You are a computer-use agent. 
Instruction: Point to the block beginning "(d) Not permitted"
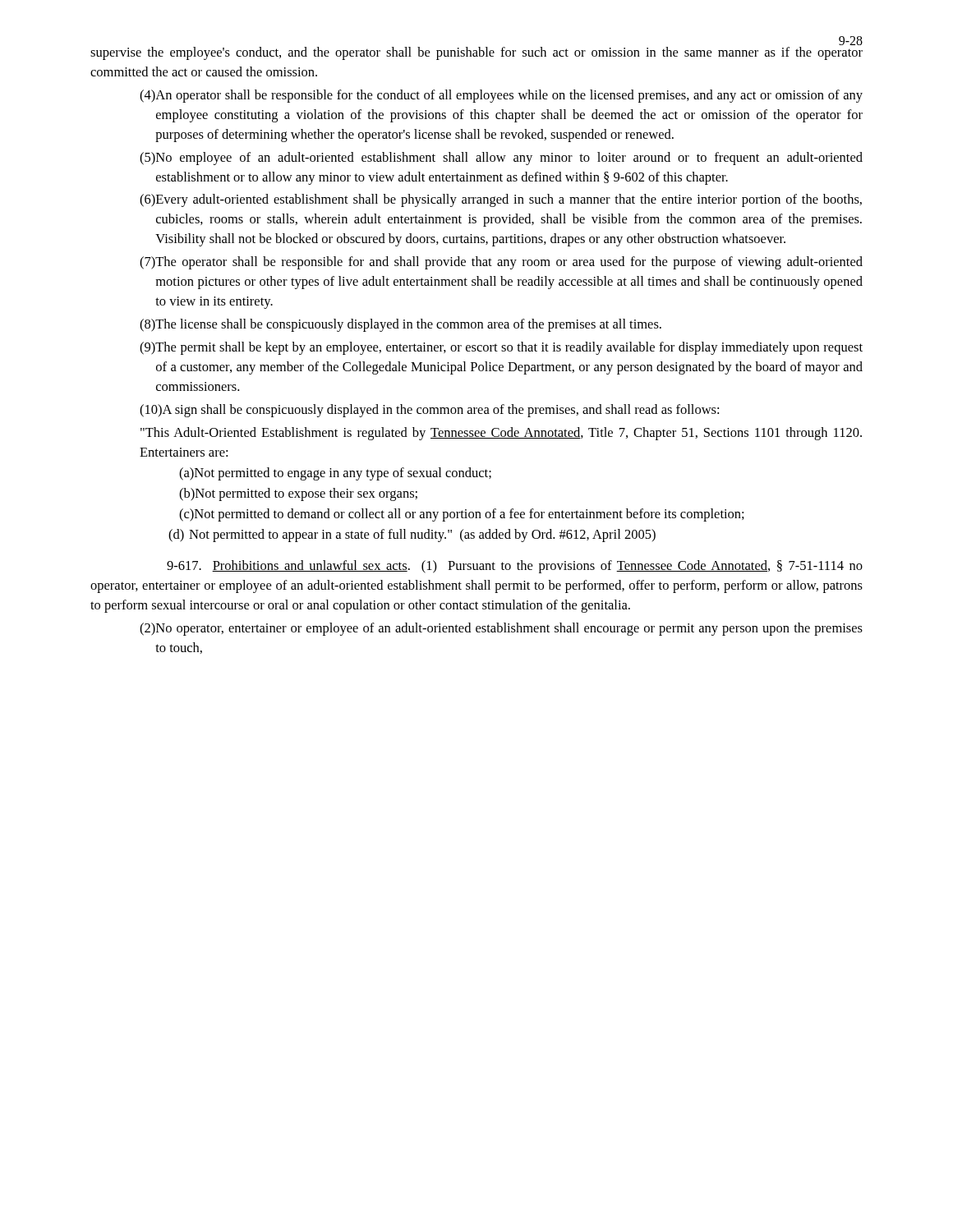pyautogui.click(x=501, y=535)
